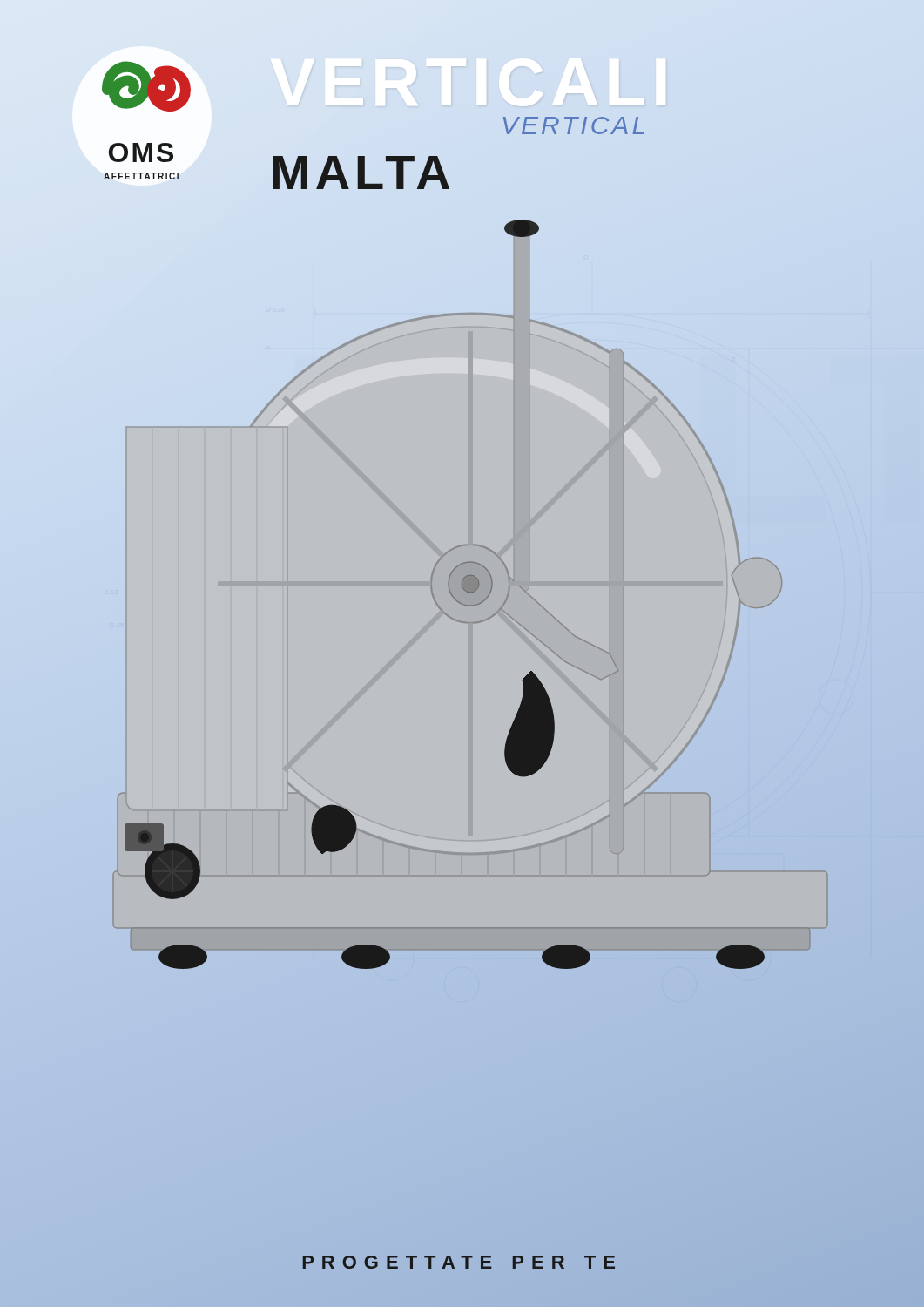This screenshot has width=924, height=1307.
Task: Locate the photo
Action: coord(462,680)
